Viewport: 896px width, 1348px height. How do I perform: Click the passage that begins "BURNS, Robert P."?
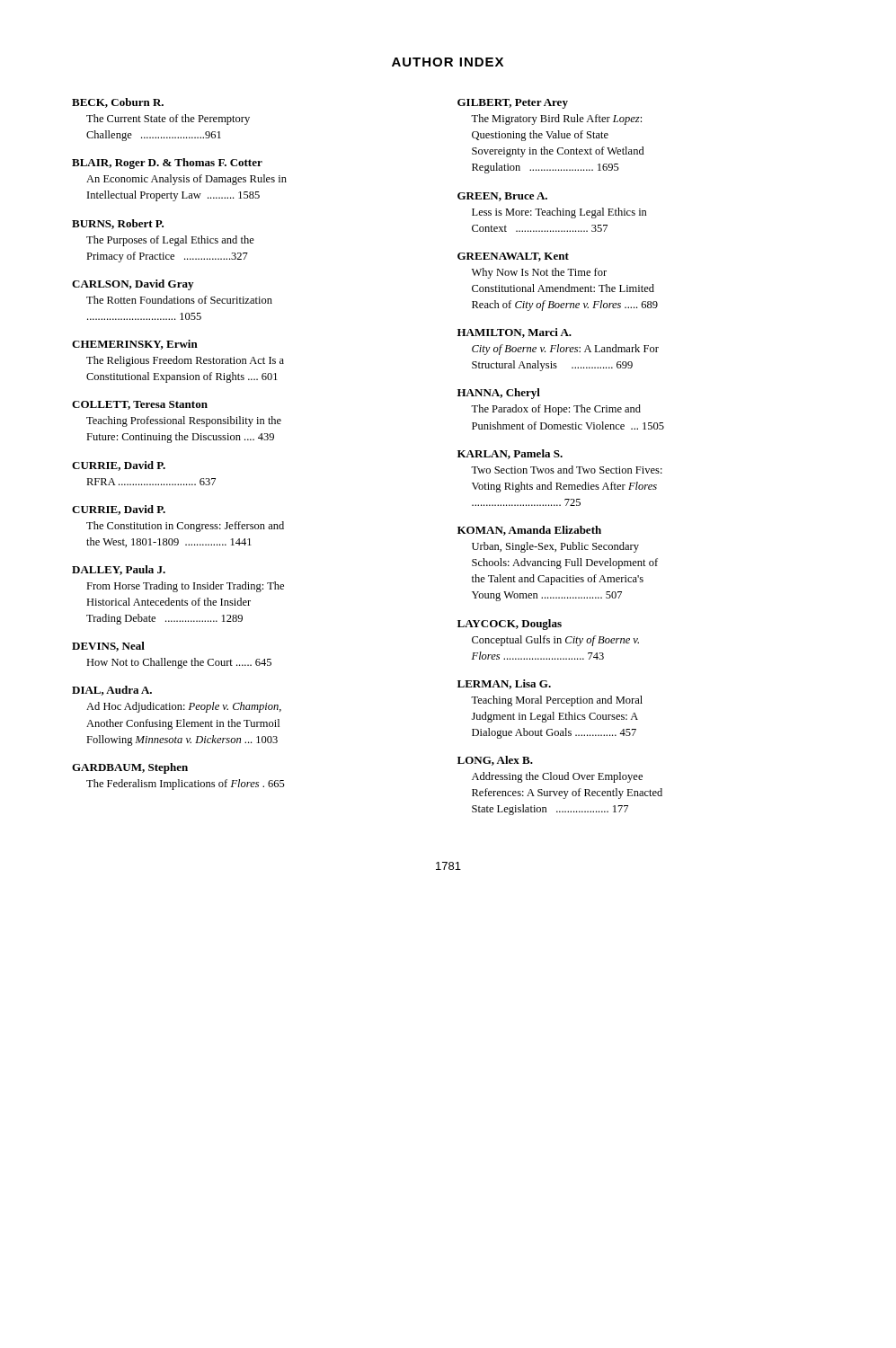(x=246, y=240)
